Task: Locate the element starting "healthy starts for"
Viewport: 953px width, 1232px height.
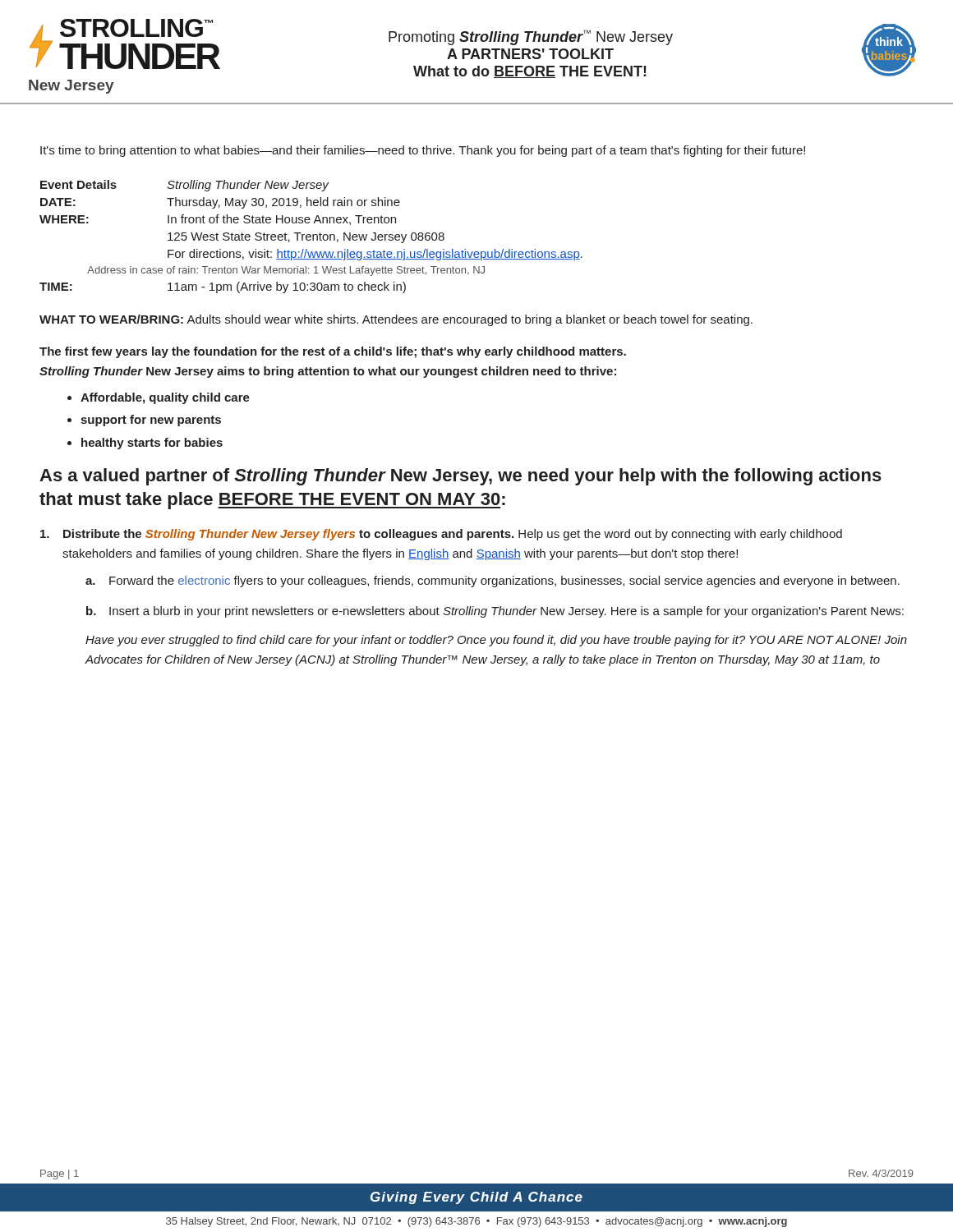Action: [x=145, y=444]
